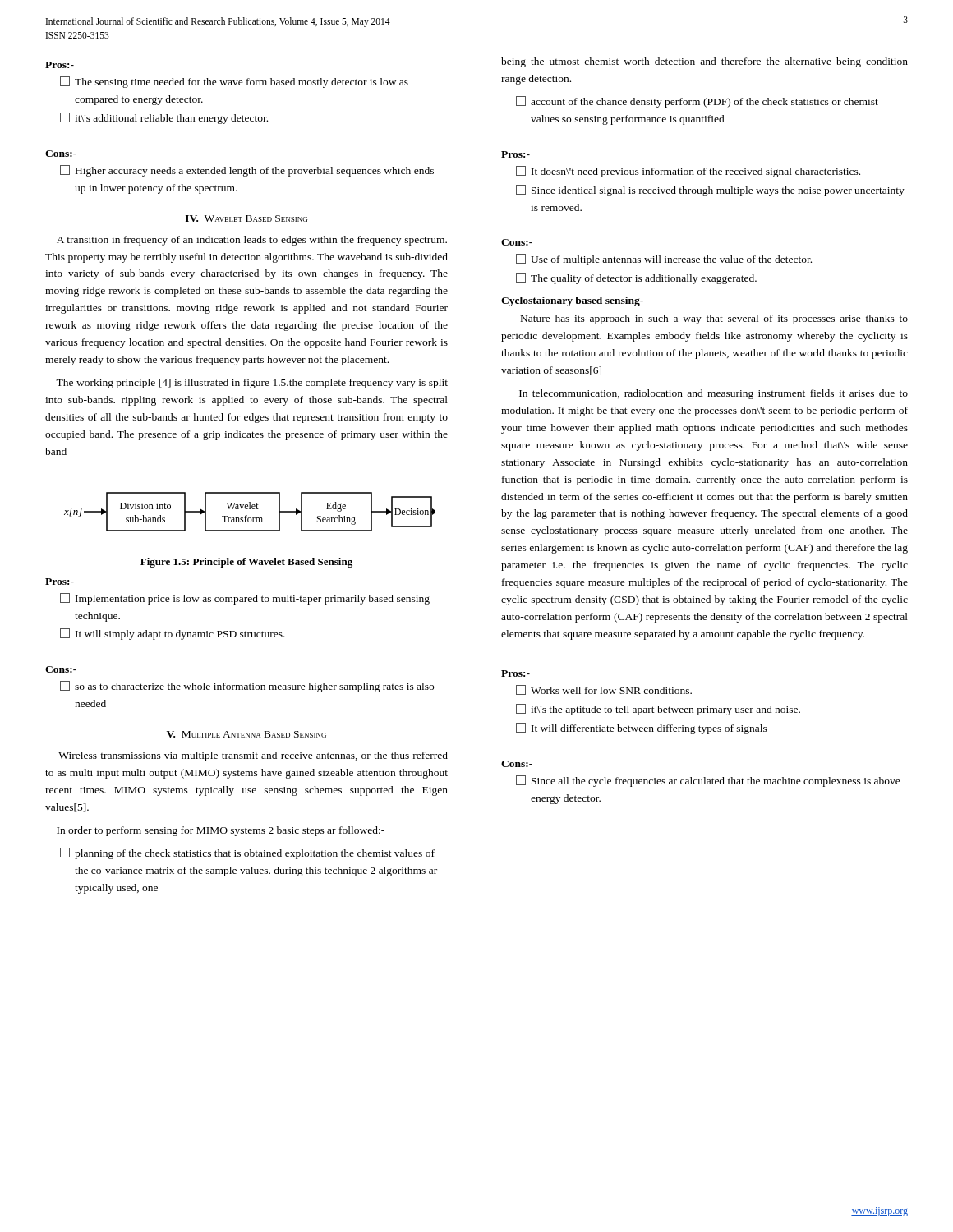953x1232 pixels.
Task: Point to "V. Multiple Antenna Based Sensing"
Action: tap(246, 734)
